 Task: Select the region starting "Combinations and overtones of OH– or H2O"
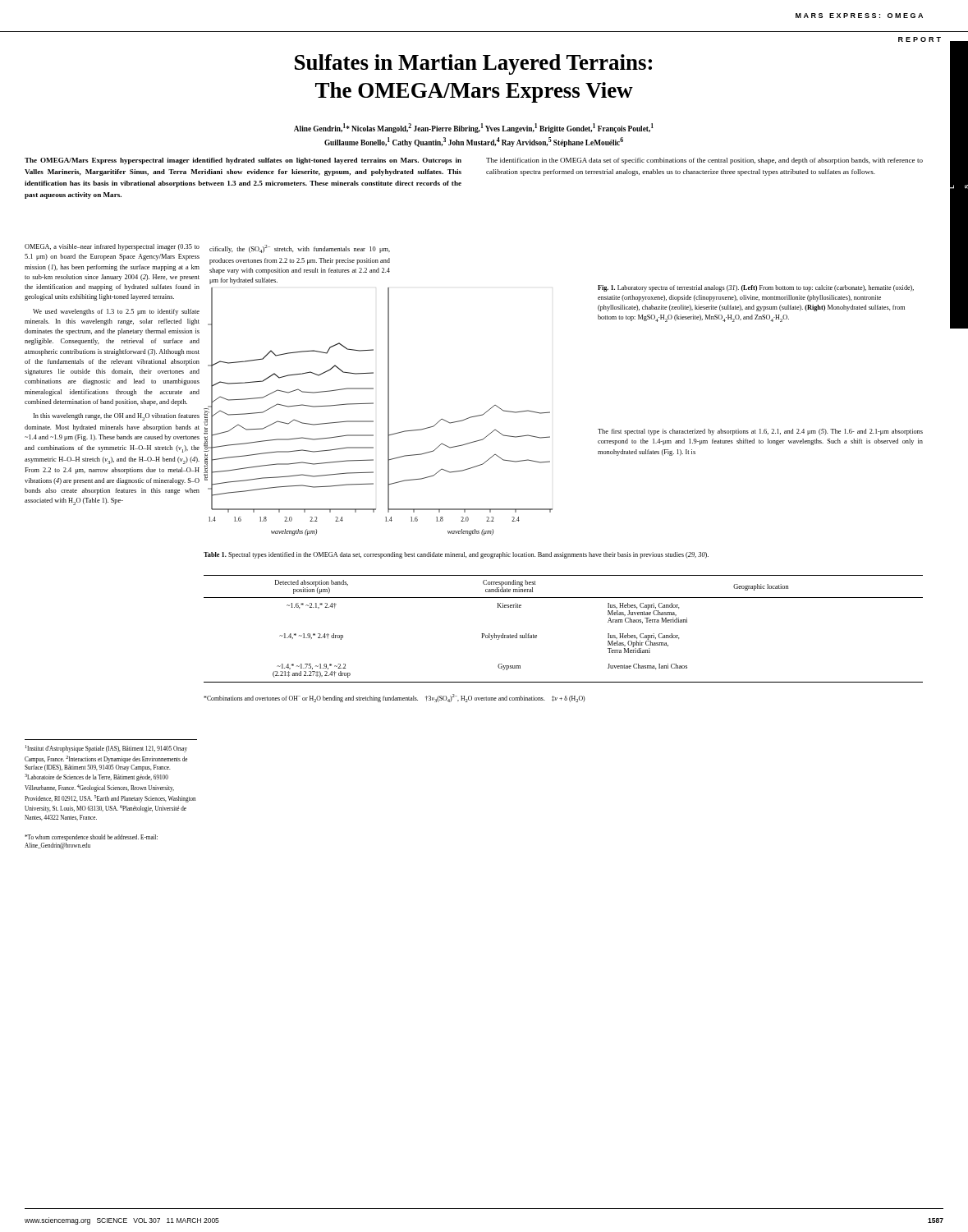[x=394, y=698]
